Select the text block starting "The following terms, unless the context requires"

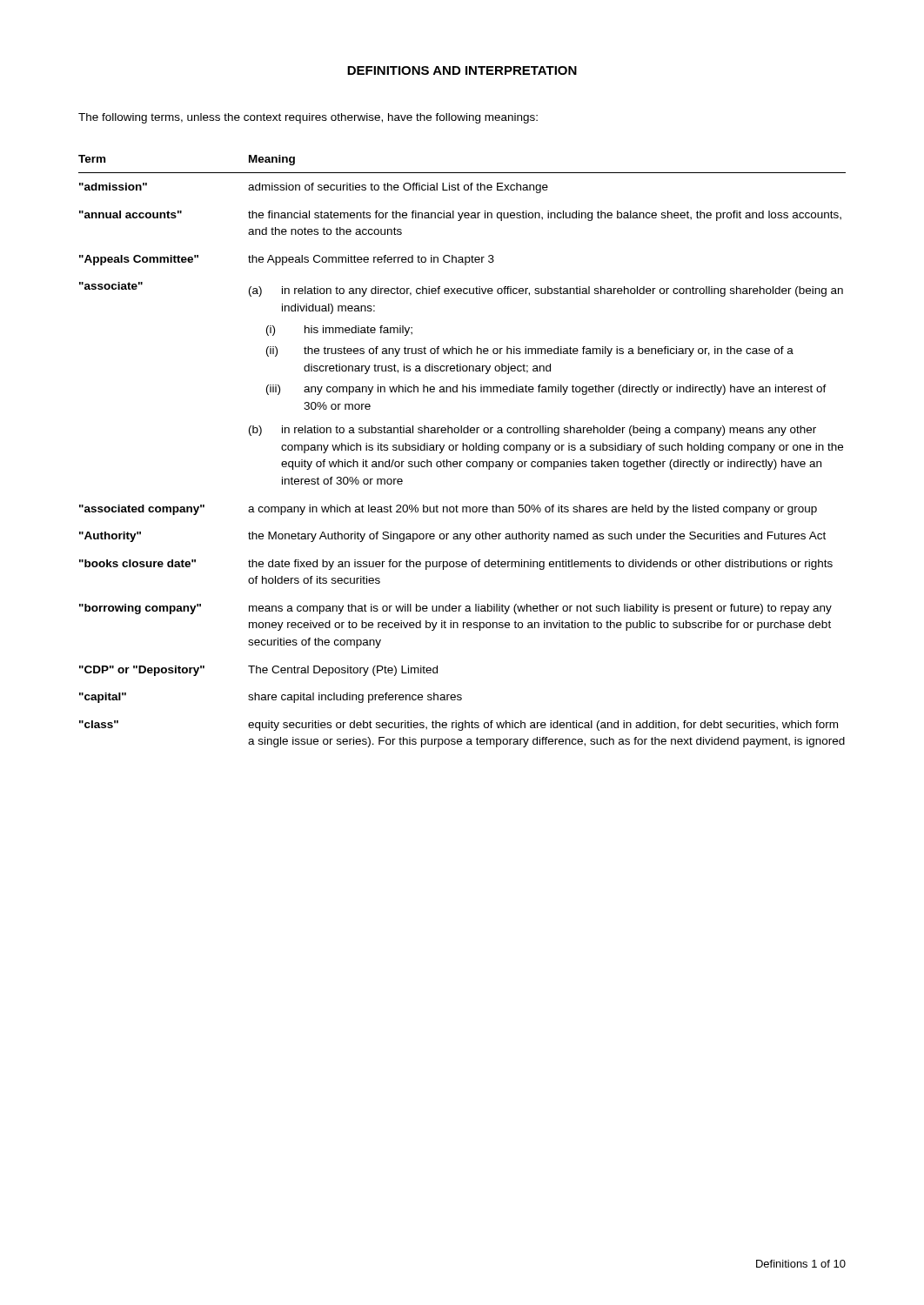pyautogui.click(x=308, y=117)
